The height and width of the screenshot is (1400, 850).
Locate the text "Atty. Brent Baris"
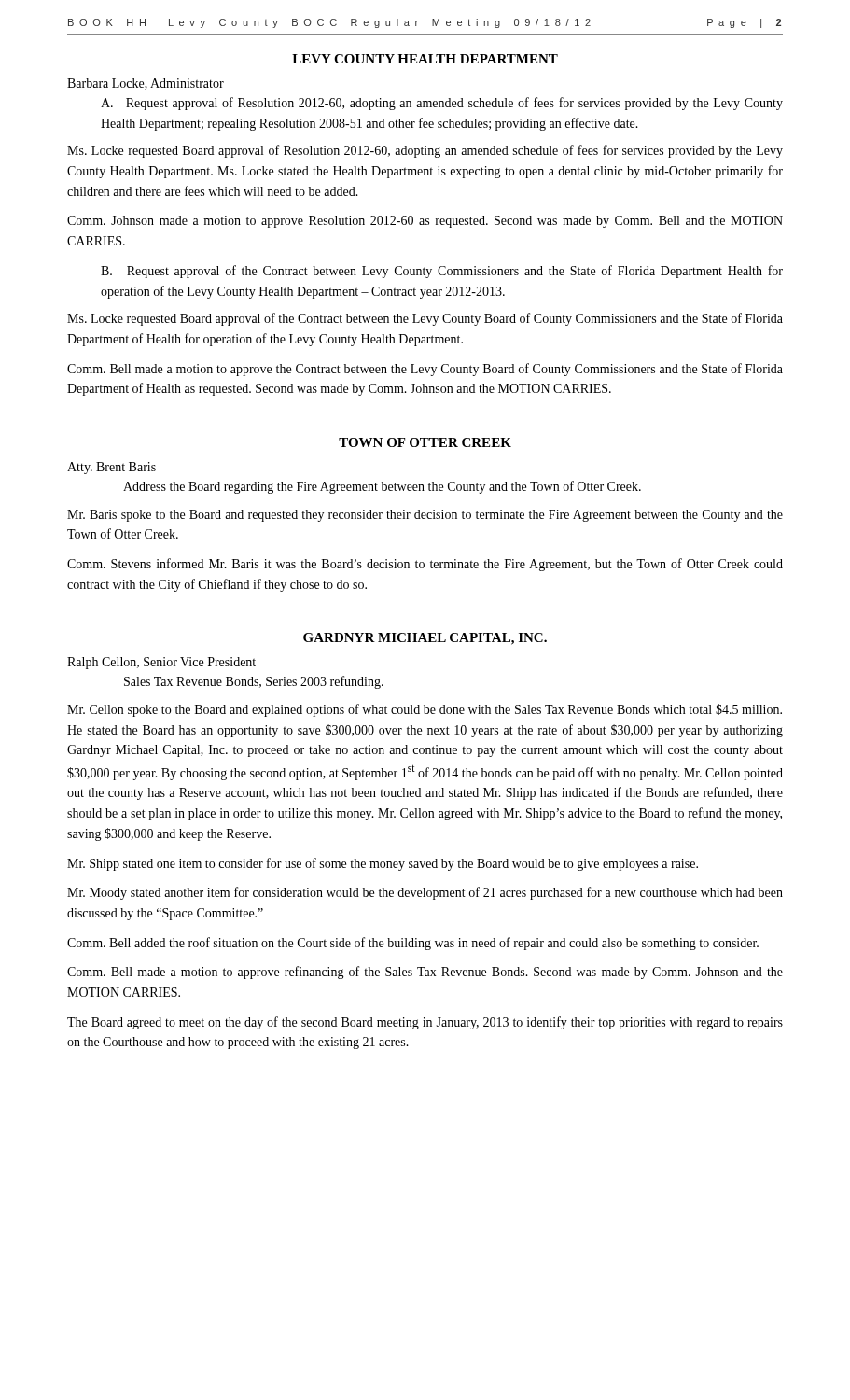click(x=112, y=467)
